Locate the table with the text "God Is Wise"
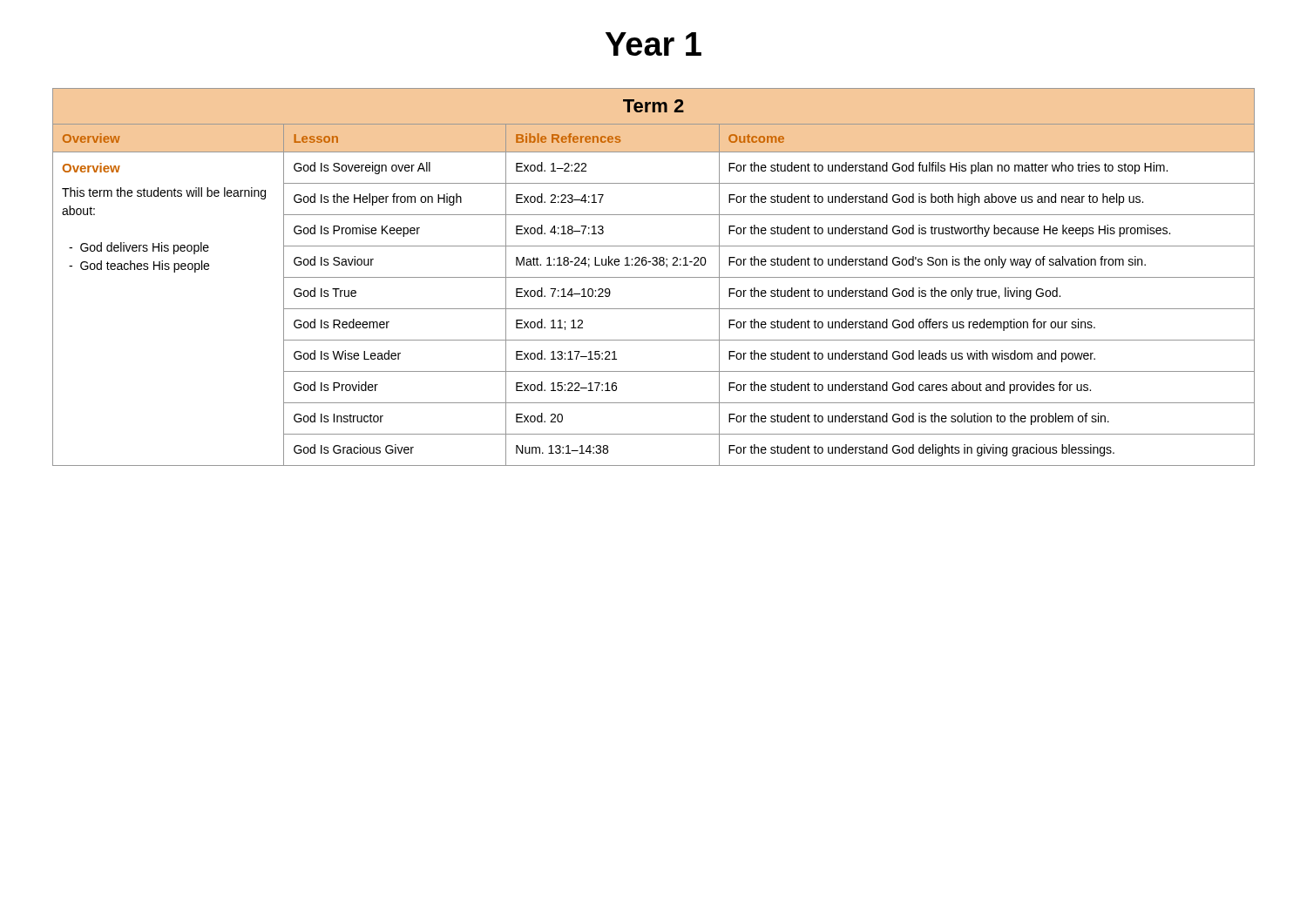This screenshot has height=924, width=1307. pyautogui.click(x=654, y=277)
